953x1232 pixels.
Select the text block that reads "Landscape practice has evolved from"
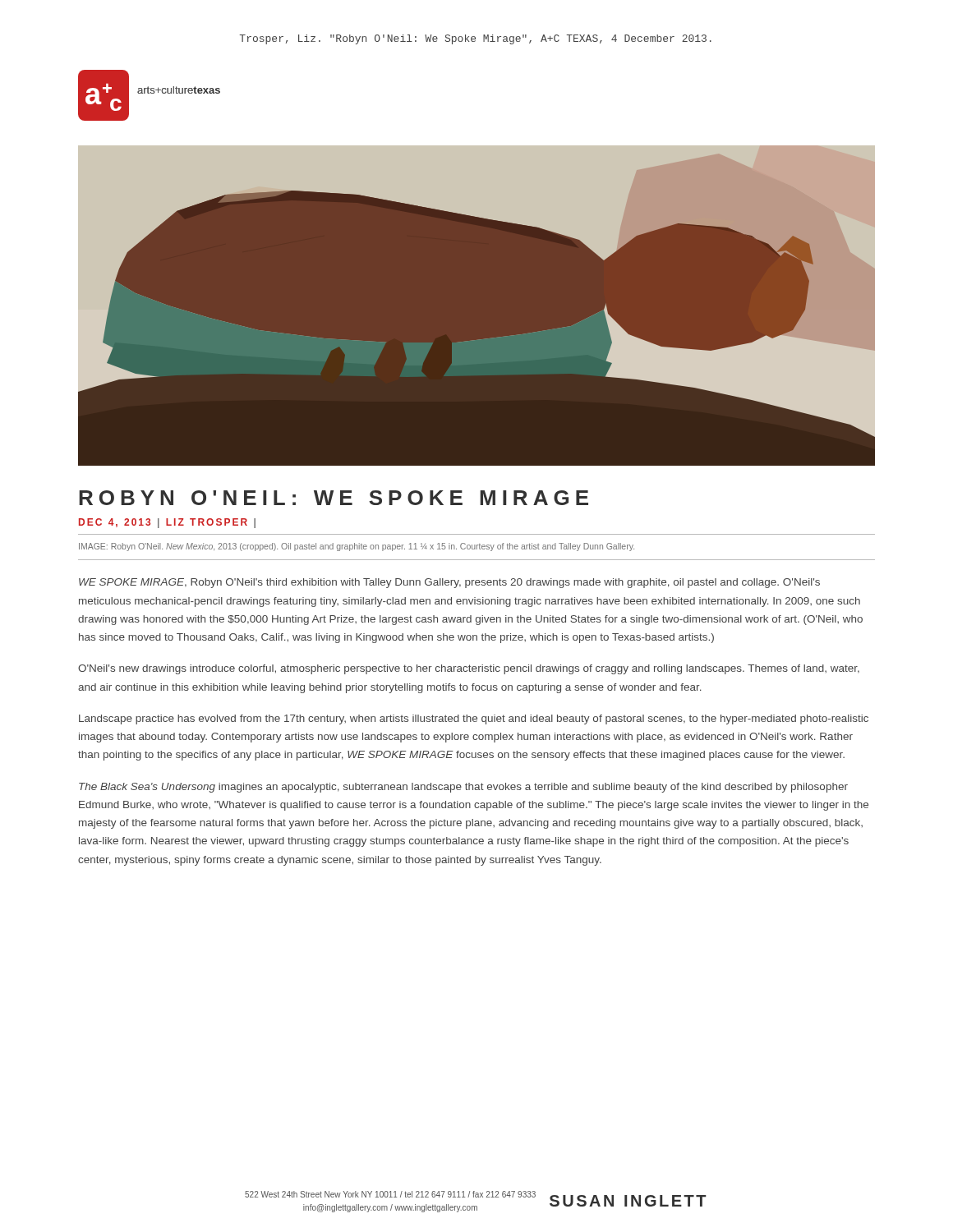pyautogui.click(x=473, y=736)
